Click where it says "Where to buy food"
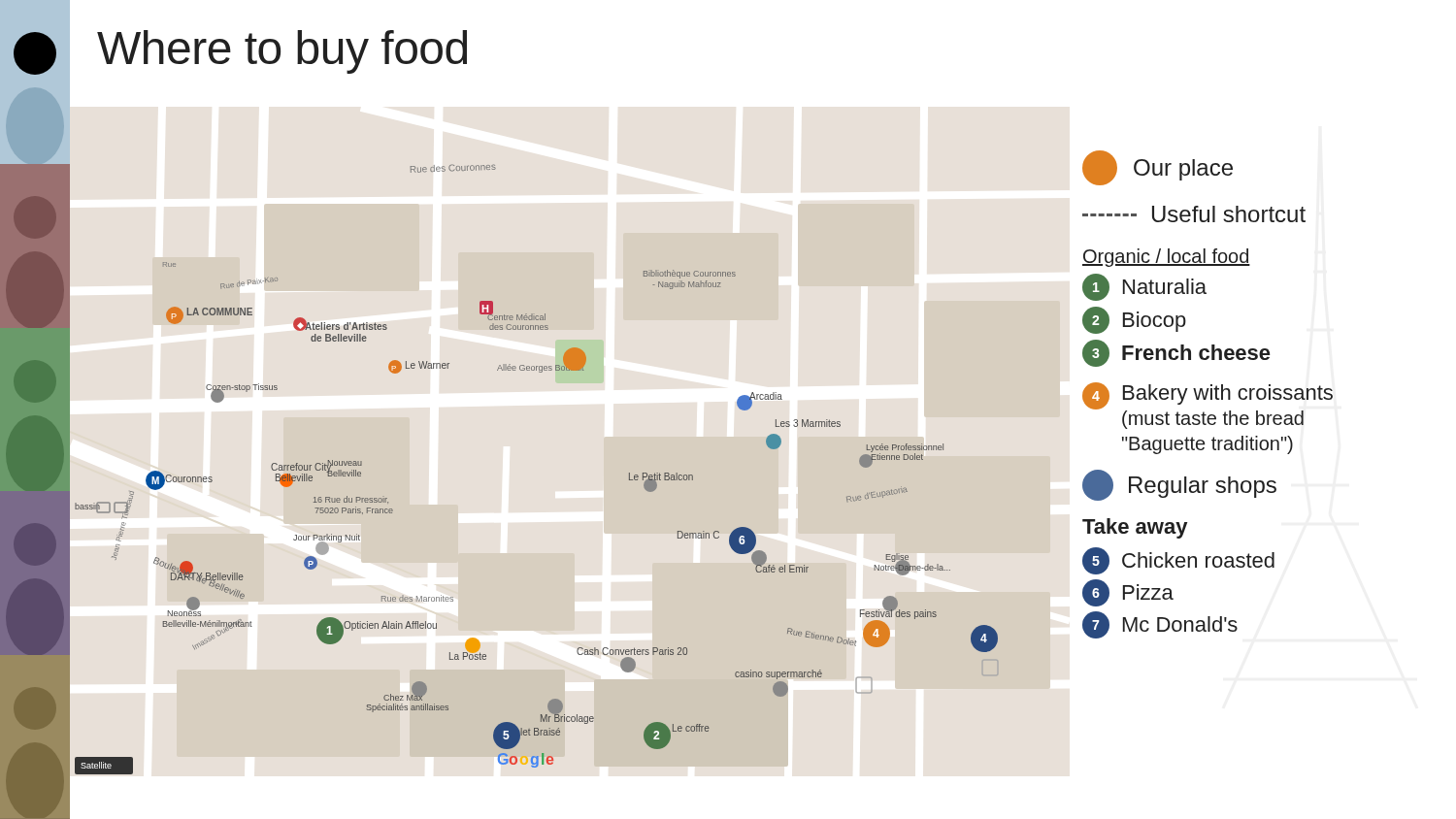The width and height of the screenshot is (1456, 819). 283,48
